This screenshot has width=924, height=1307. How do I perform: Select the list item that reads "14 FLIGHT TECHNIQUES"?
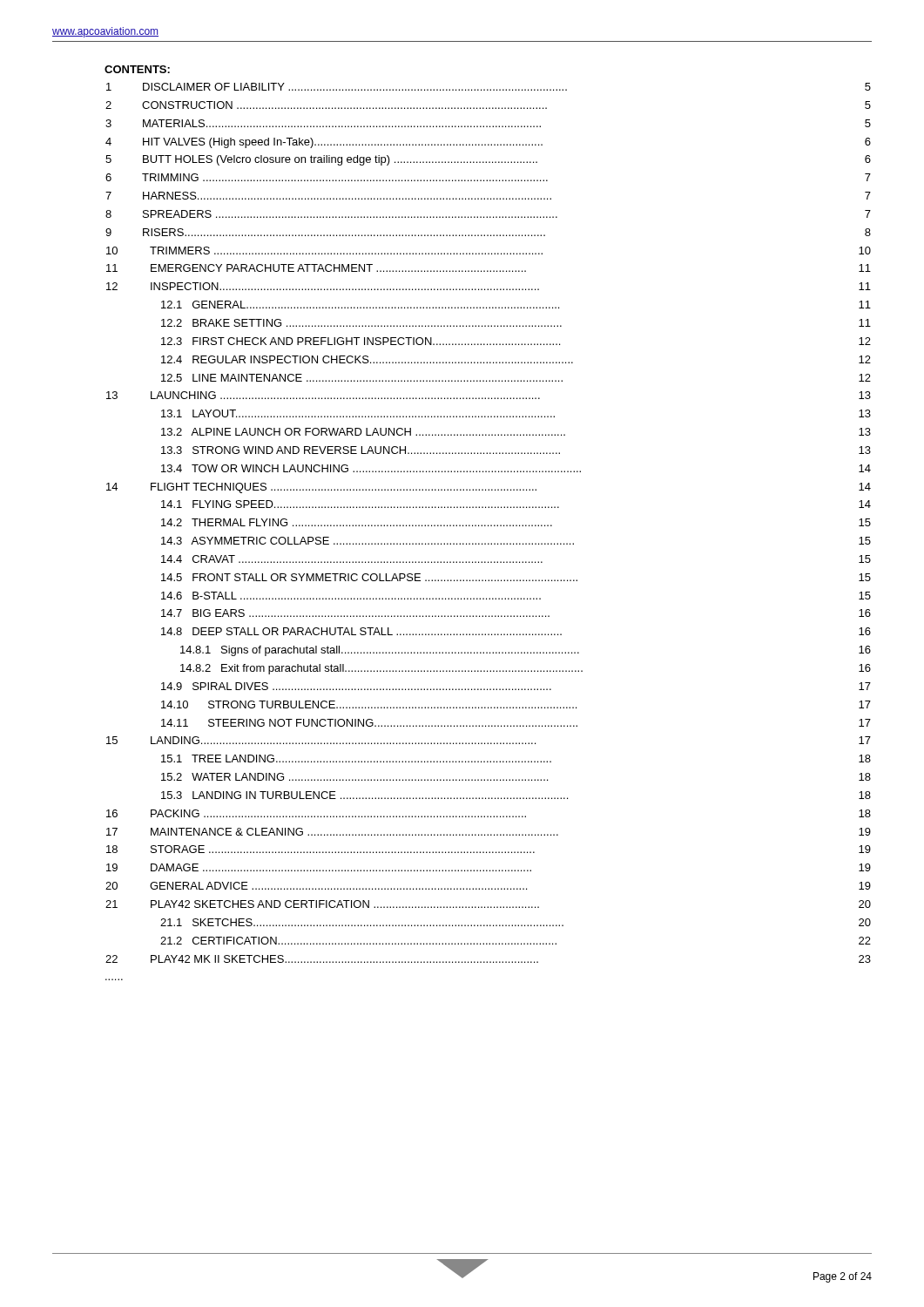tap(488, 487)
